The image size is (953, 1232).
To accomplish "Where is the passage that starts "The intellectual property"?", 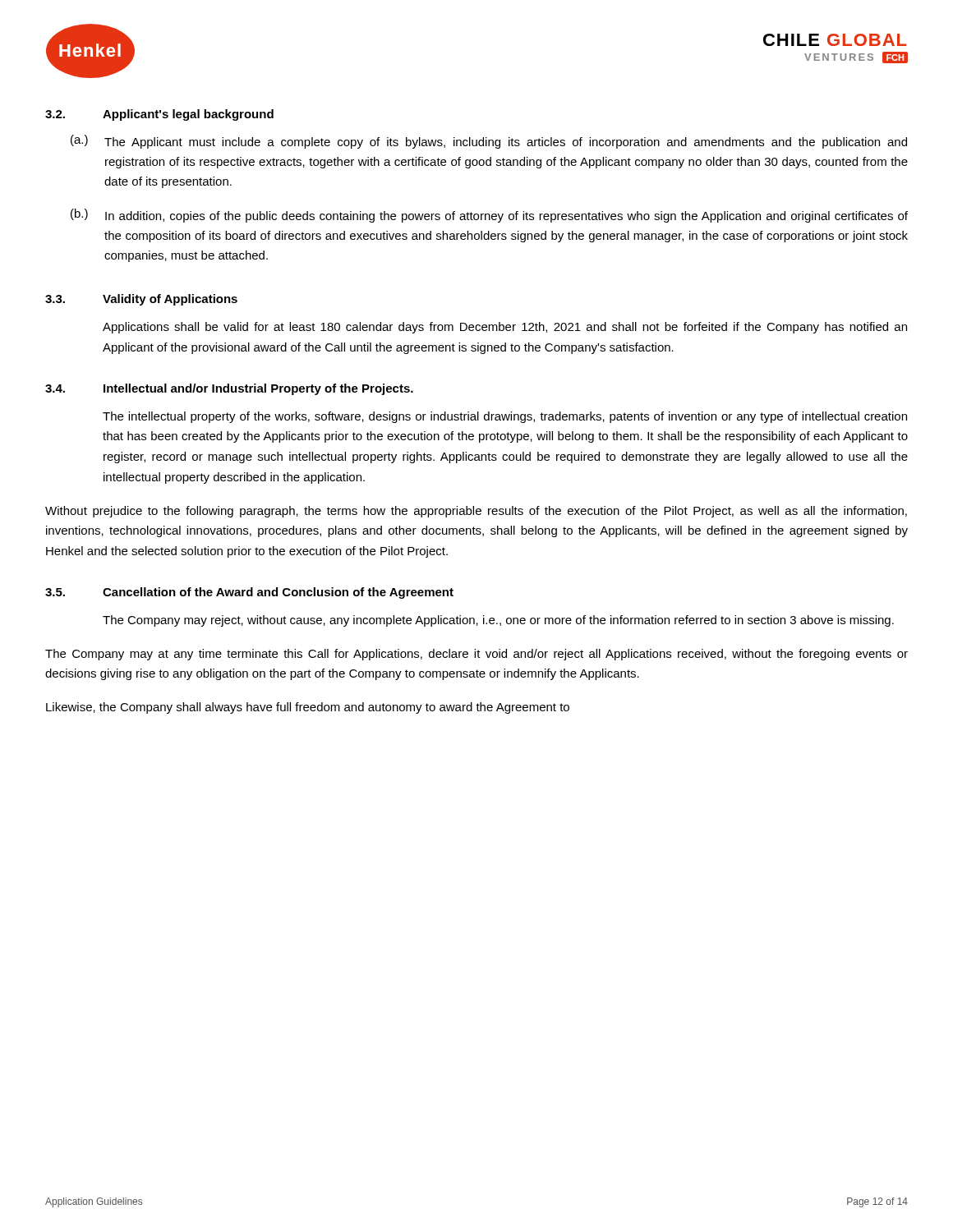I will 505,446.
